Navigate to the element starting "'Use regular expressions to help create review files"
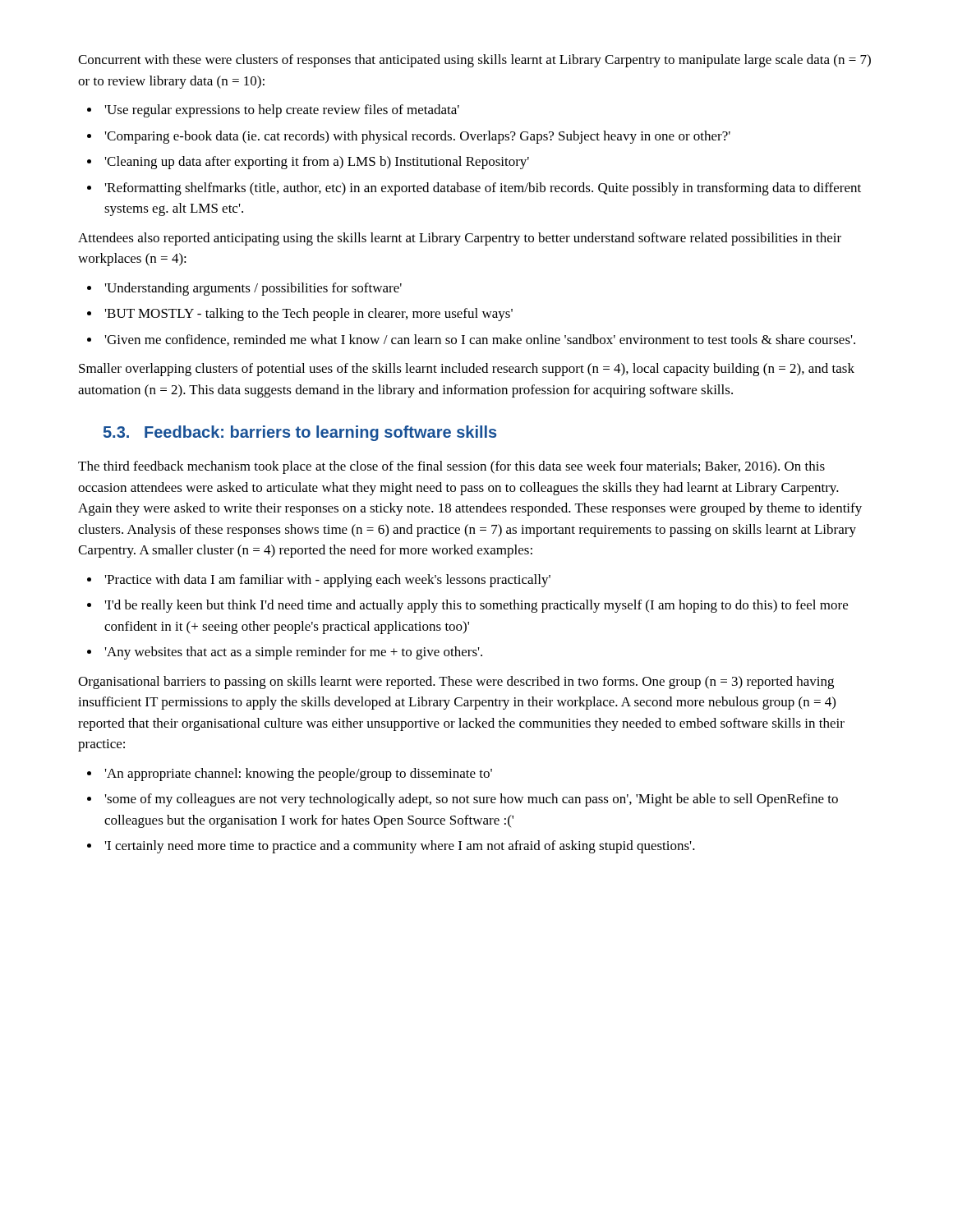Viewport: 953px width, 1232px height. 282,110
